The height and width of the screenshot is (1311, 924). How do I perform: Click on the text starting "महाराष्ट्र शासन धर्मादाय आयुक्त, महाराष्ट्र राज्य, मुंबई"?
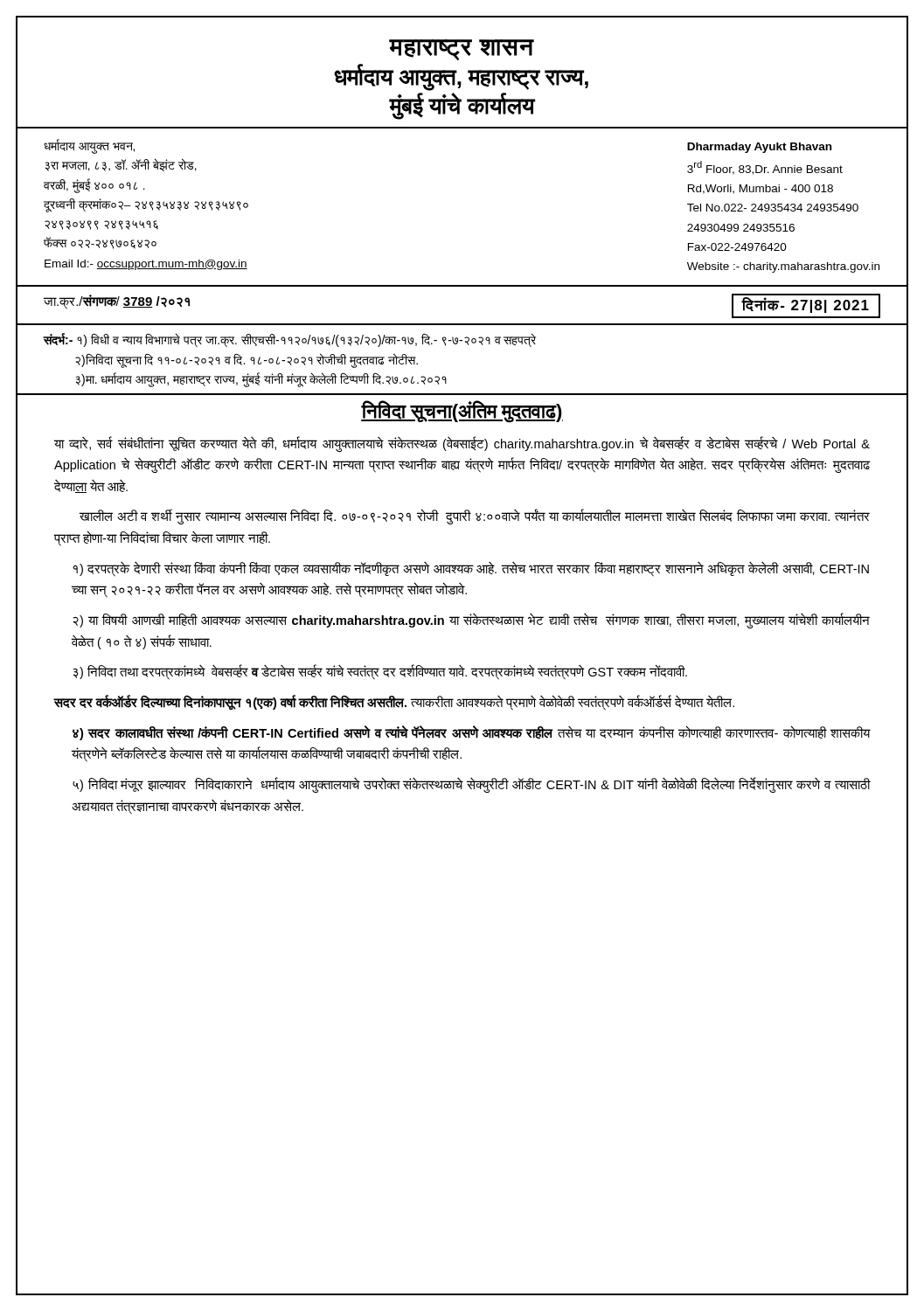462,76
